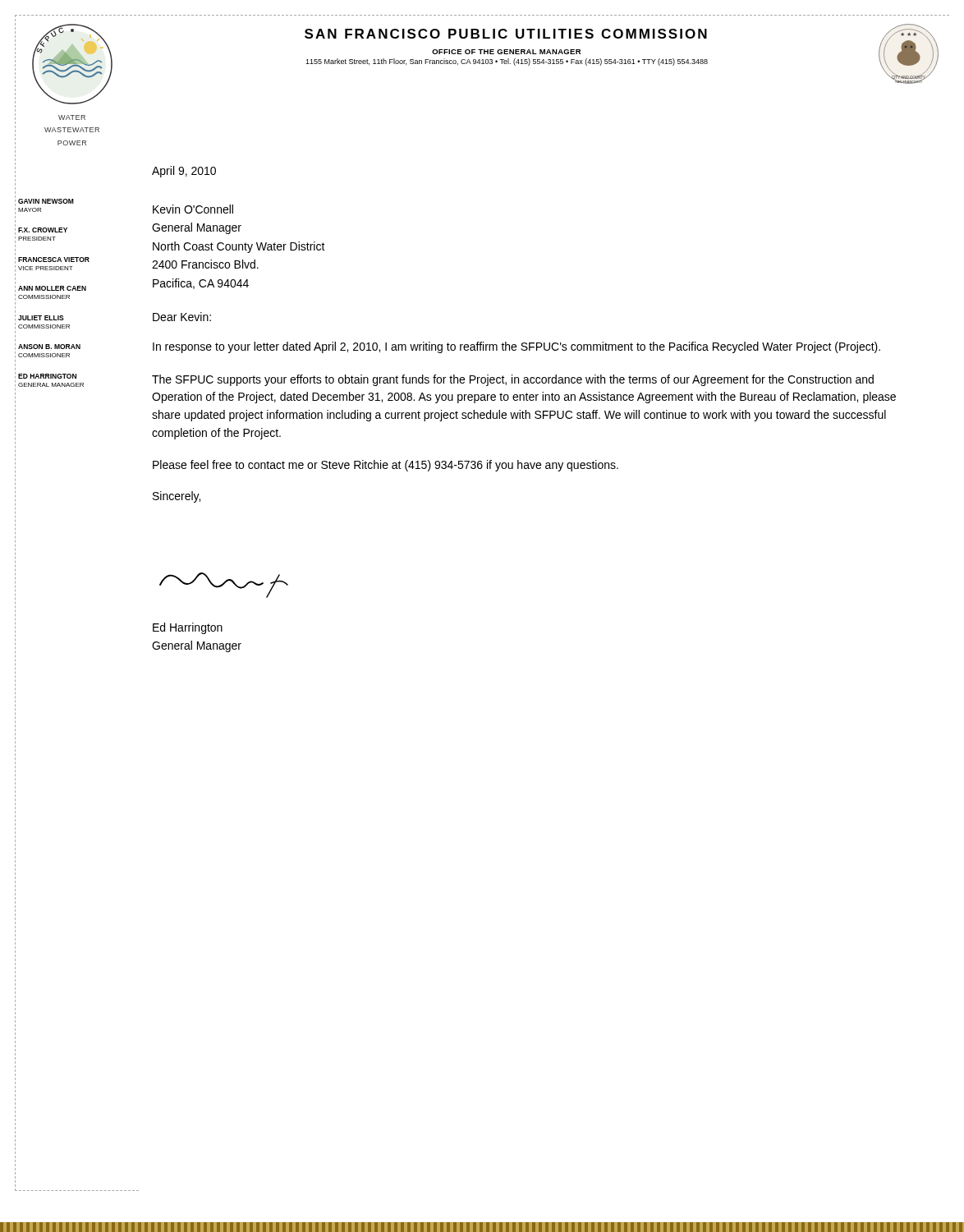This screenshot has height=1232, width=964.
Task: Click on the text block that reads "Ed Harrington General"
Action: coord(197,637)
